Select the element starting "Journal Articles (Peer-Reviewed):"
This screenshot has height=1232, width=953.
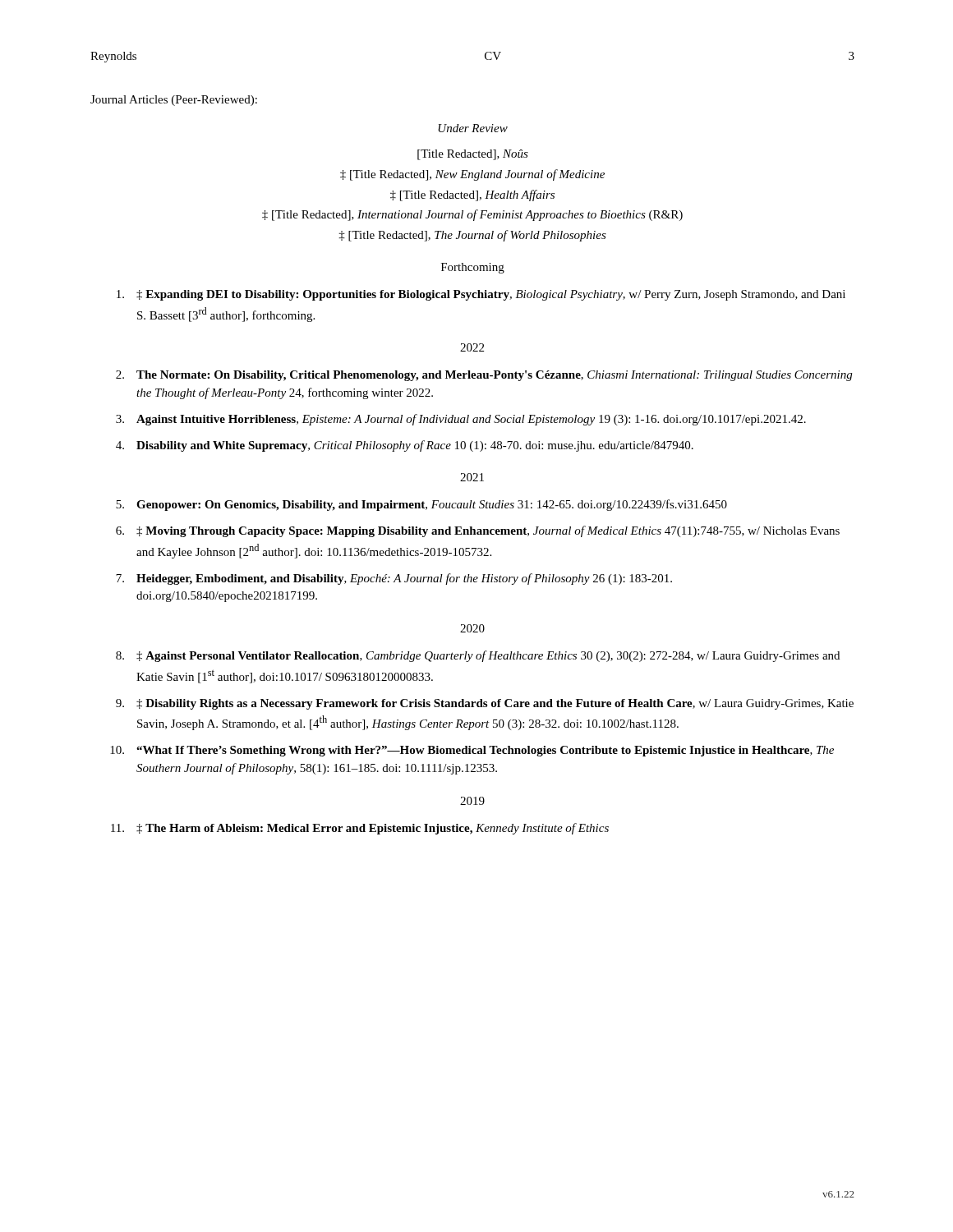pos(174,99)
